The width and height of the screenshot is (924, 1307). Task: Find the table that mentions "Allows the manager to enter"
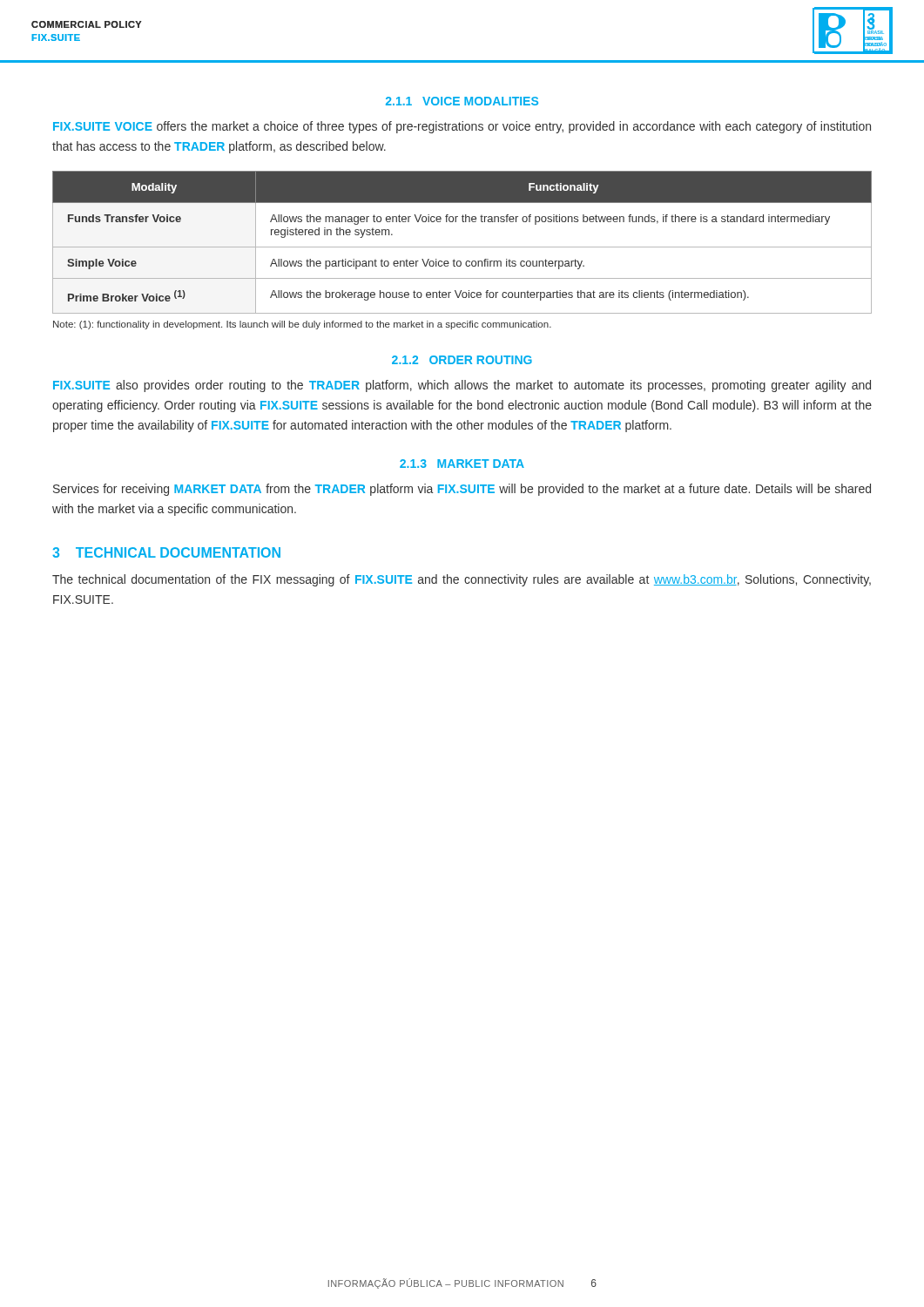click(462, 242)
